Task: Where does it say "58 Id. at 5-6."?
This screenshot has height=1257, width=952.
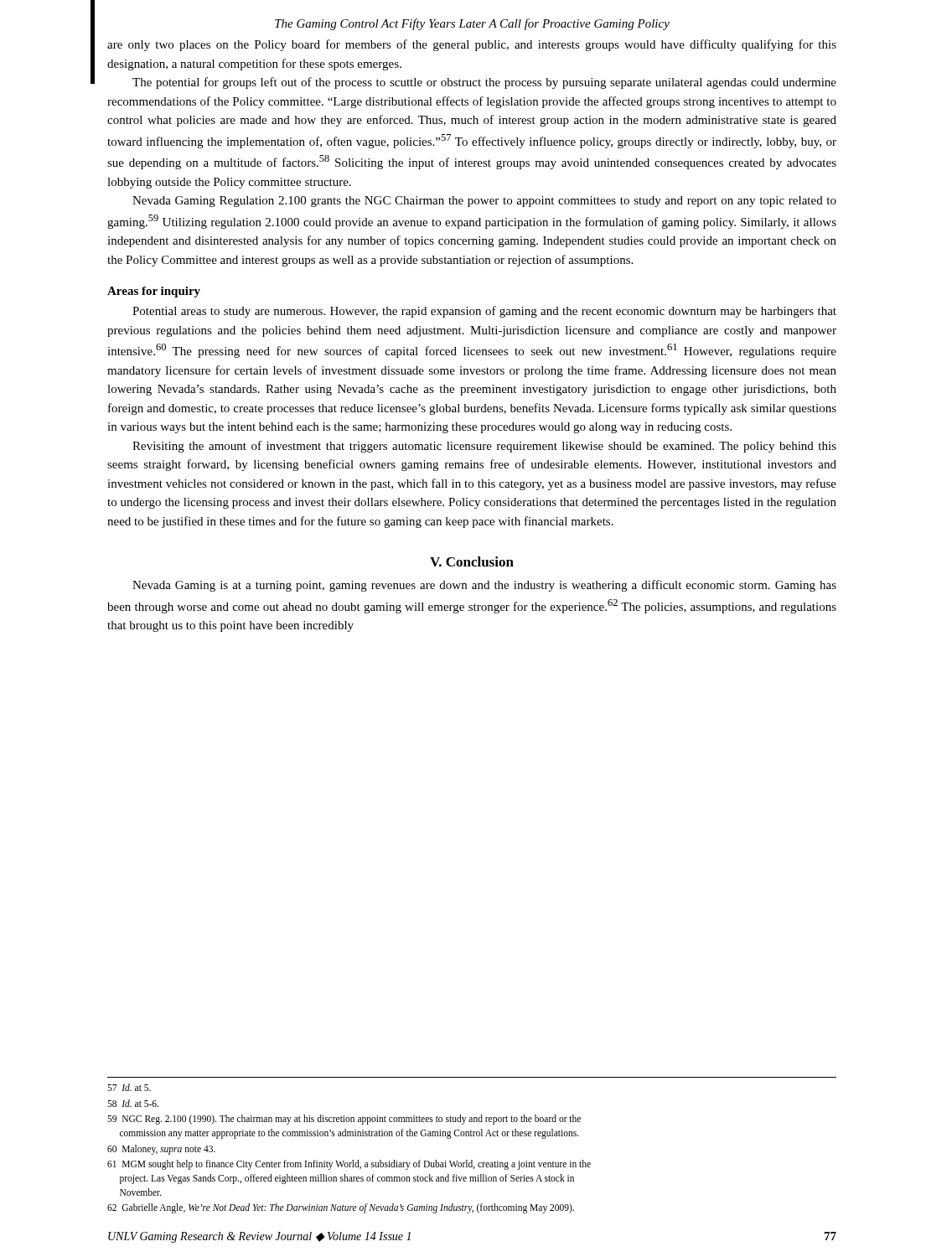Action: pos(133,1103)
